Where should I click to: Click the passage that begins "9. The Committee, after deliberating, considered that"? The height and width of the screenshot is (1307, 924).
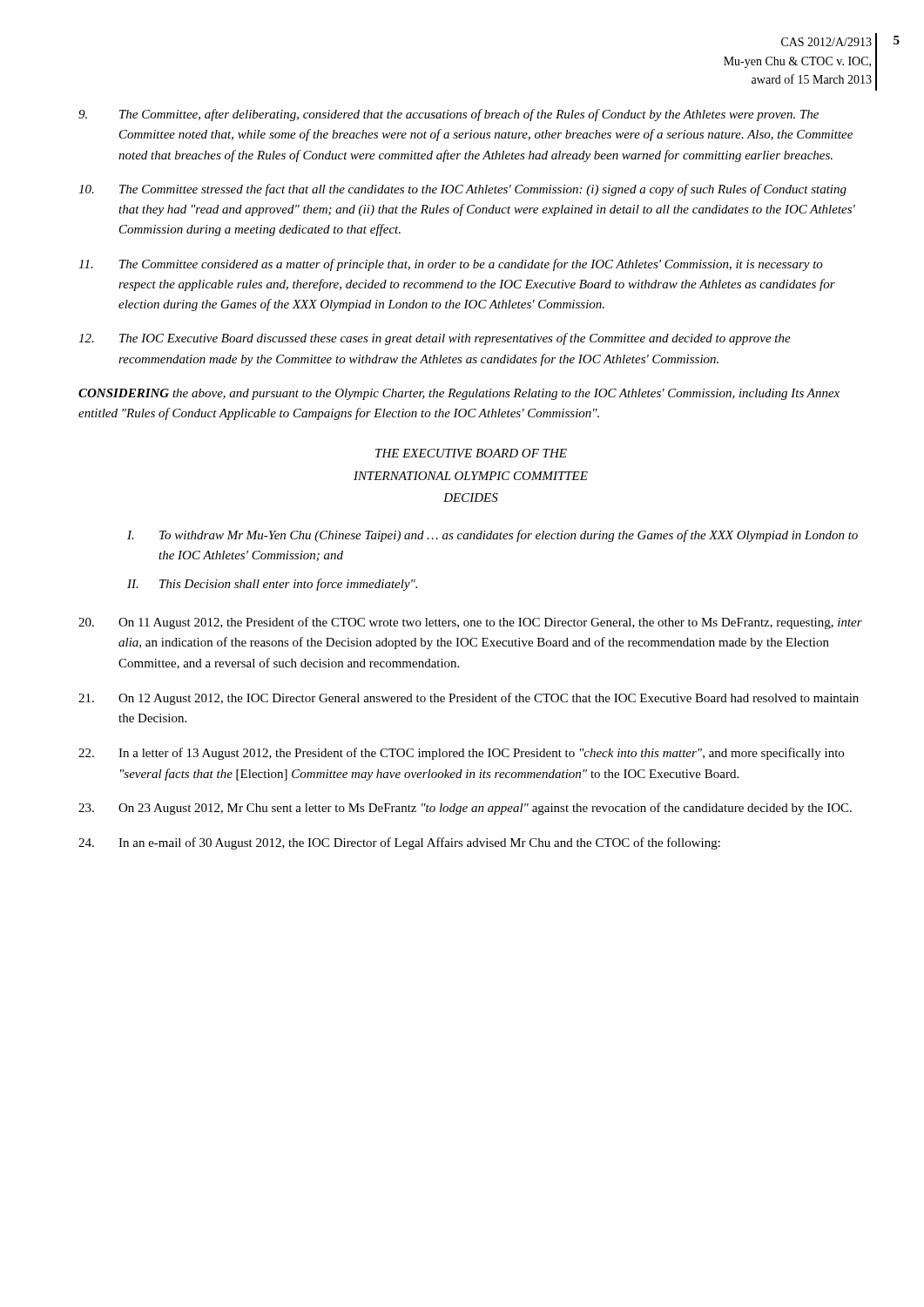[x=471, y=135]
